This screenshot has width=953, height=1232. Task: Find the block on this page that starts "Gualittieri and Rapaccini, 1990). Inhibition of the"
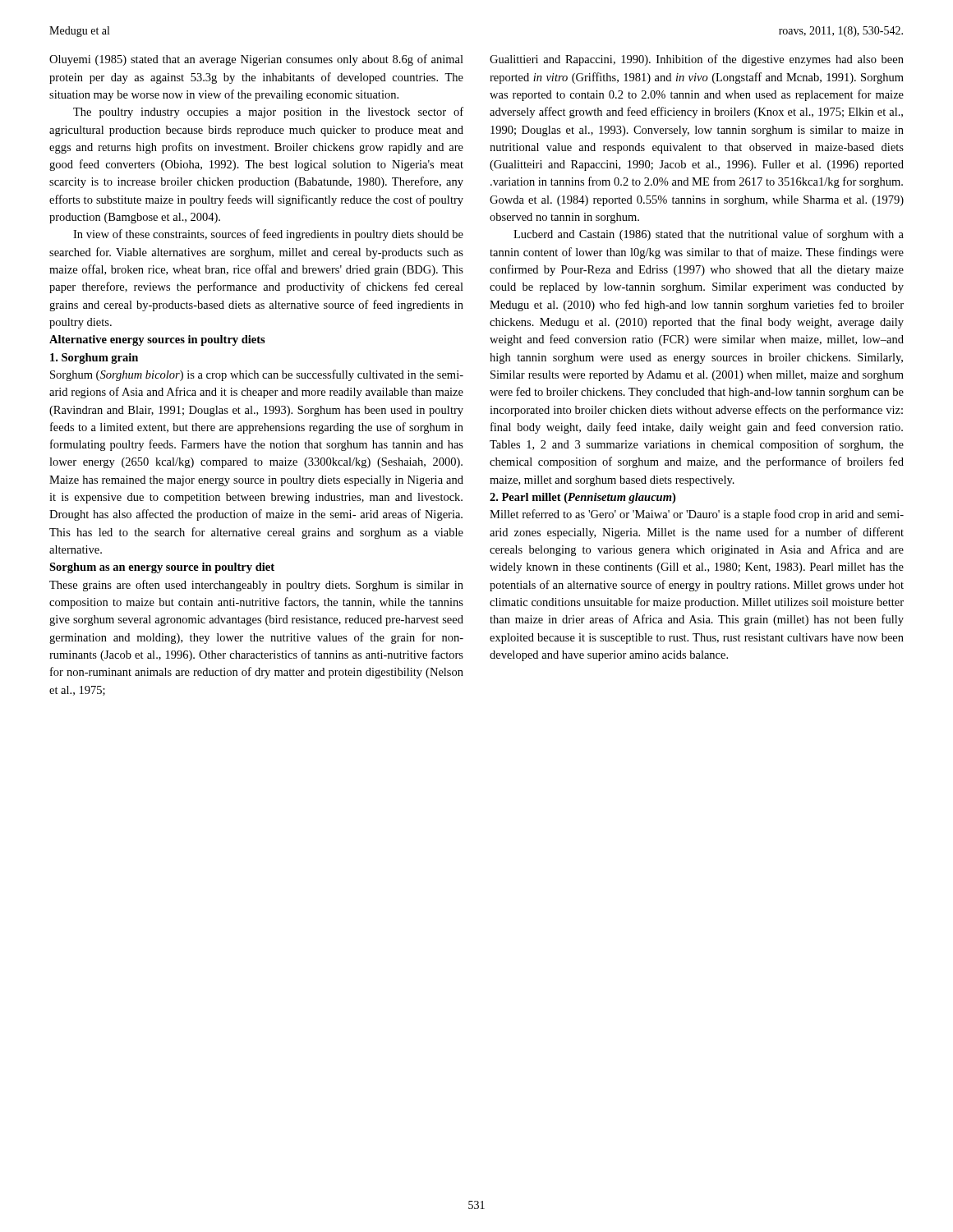pyautogui.click(x=697, y=270)
